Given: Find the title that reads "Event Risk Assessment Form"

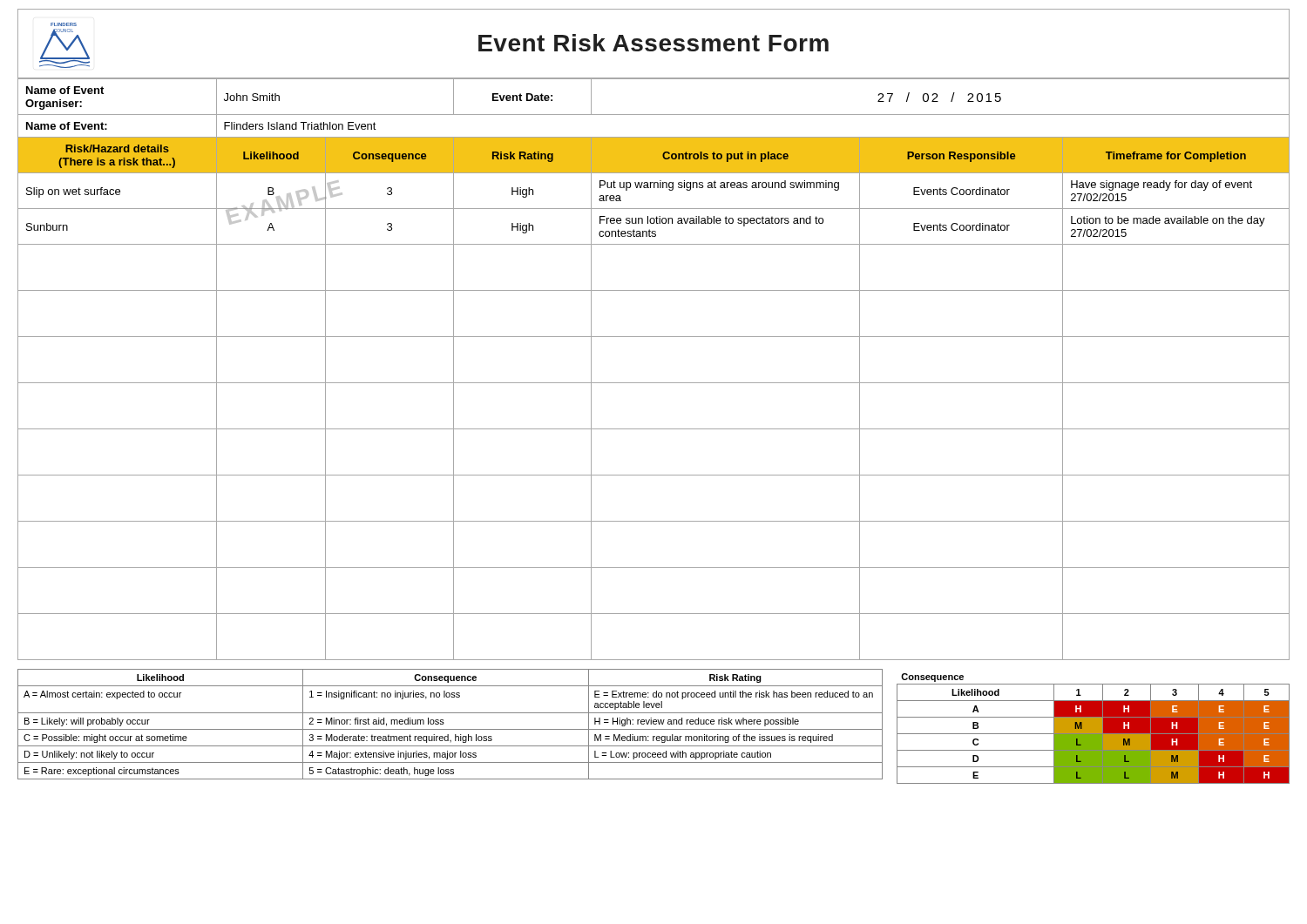Looking at the screenshot, I should tap(654, 43).
